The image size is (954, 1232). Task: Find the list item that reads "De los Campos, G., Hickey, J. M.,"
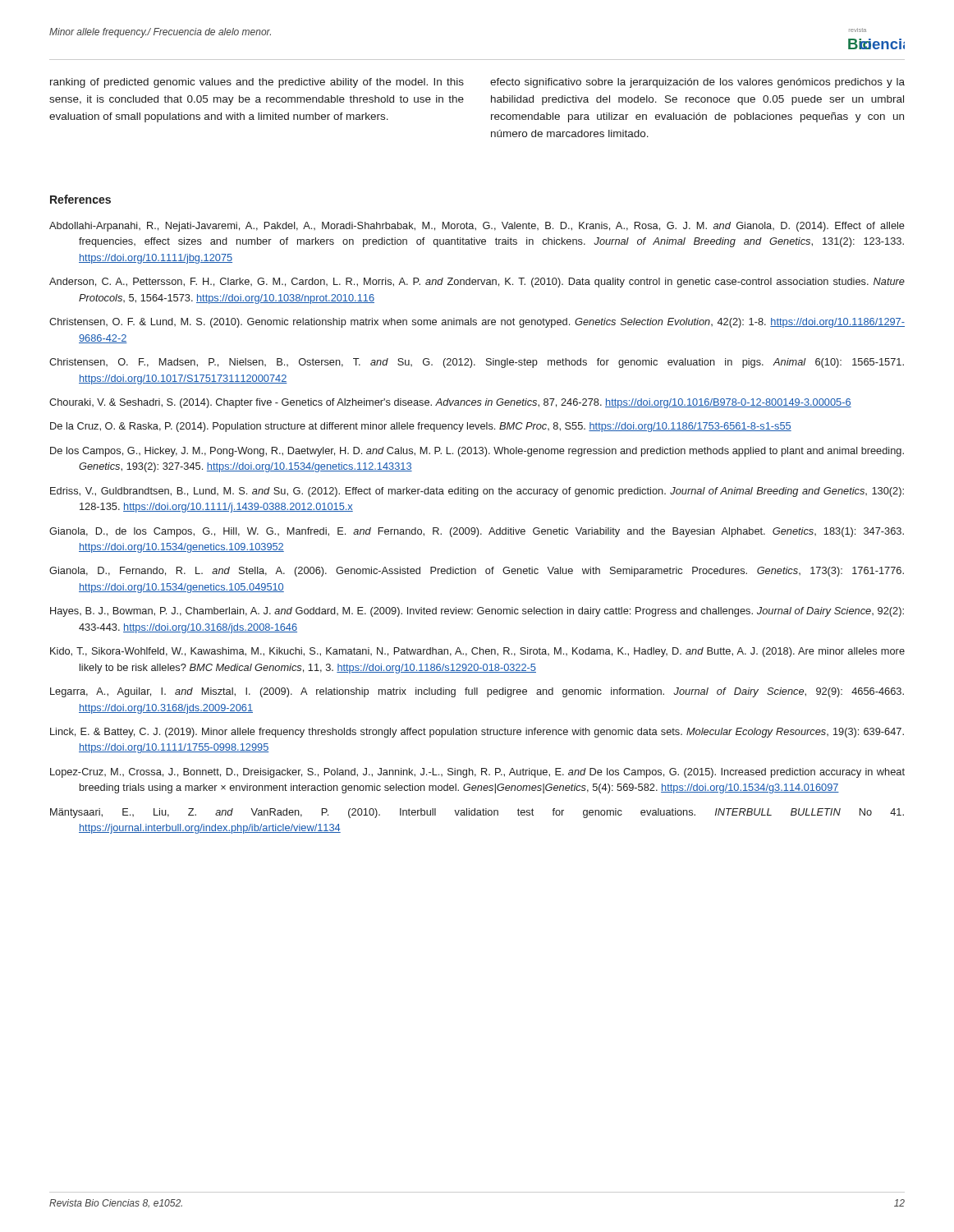(477, 458)
